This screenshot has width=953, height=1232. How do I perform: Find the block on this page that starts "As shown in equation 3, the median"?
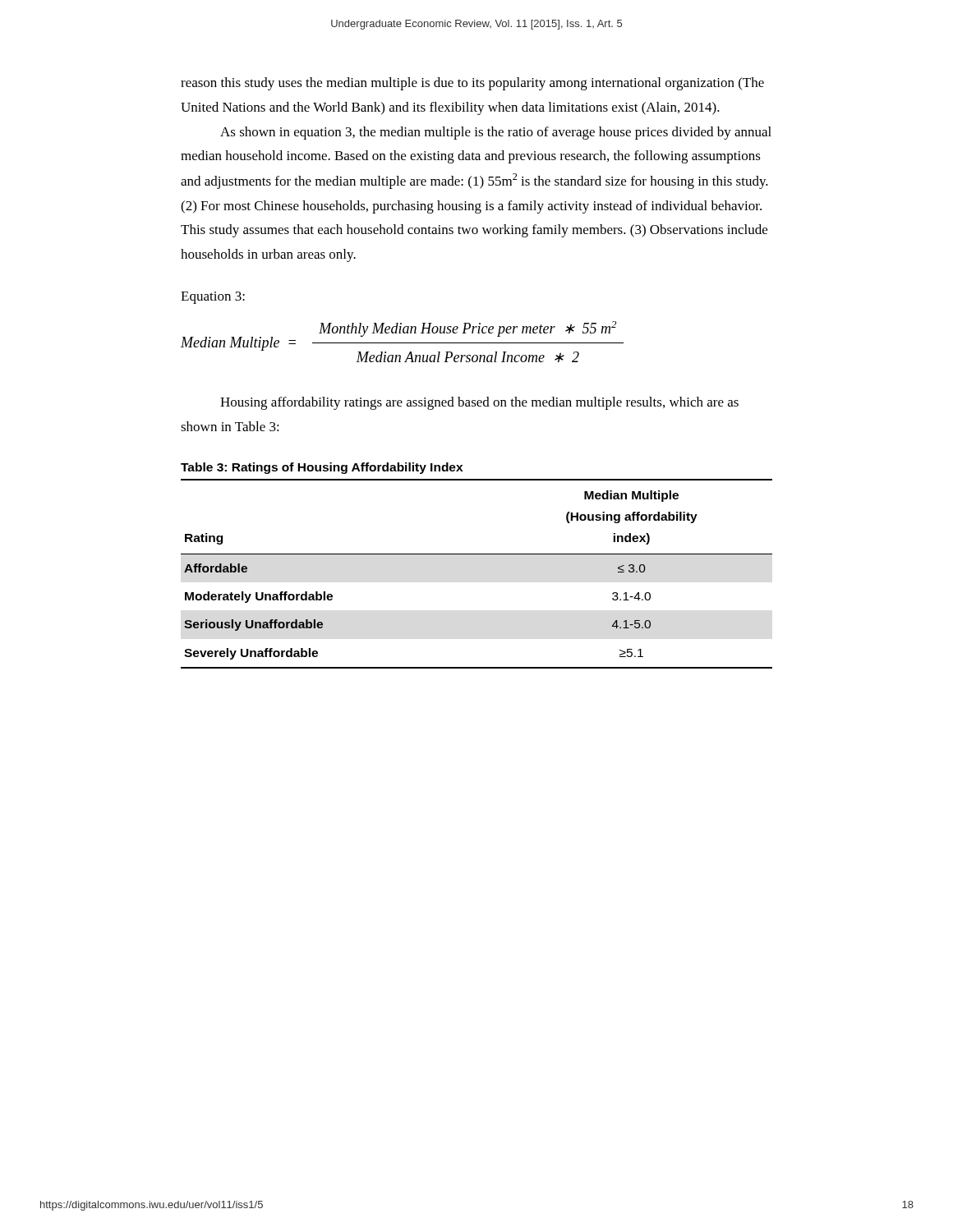point(476,193)
